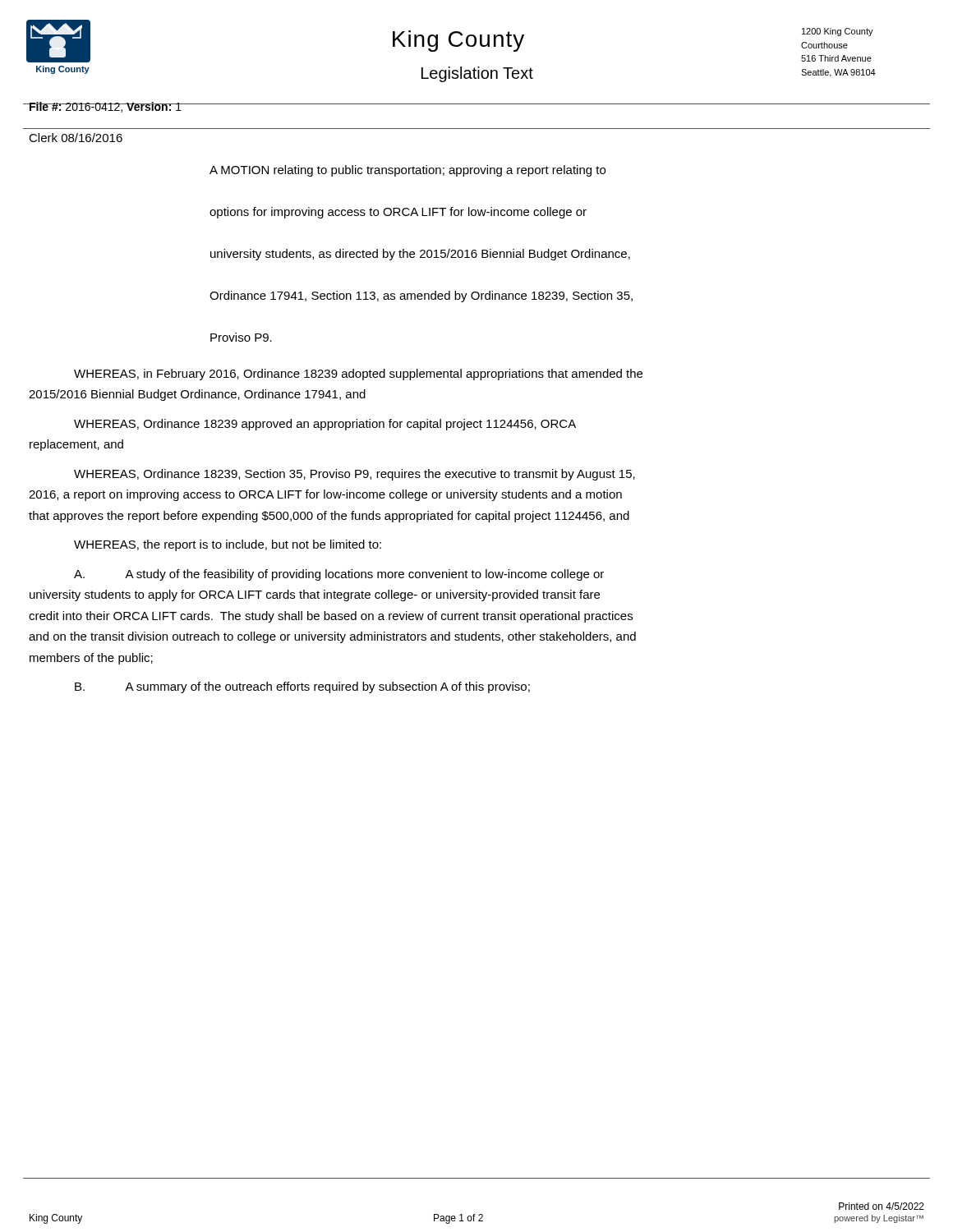This screenshot has height=1232, width=953.
Task: Point to the element starting "credit into their ORCA"
Action: [331, 615]
